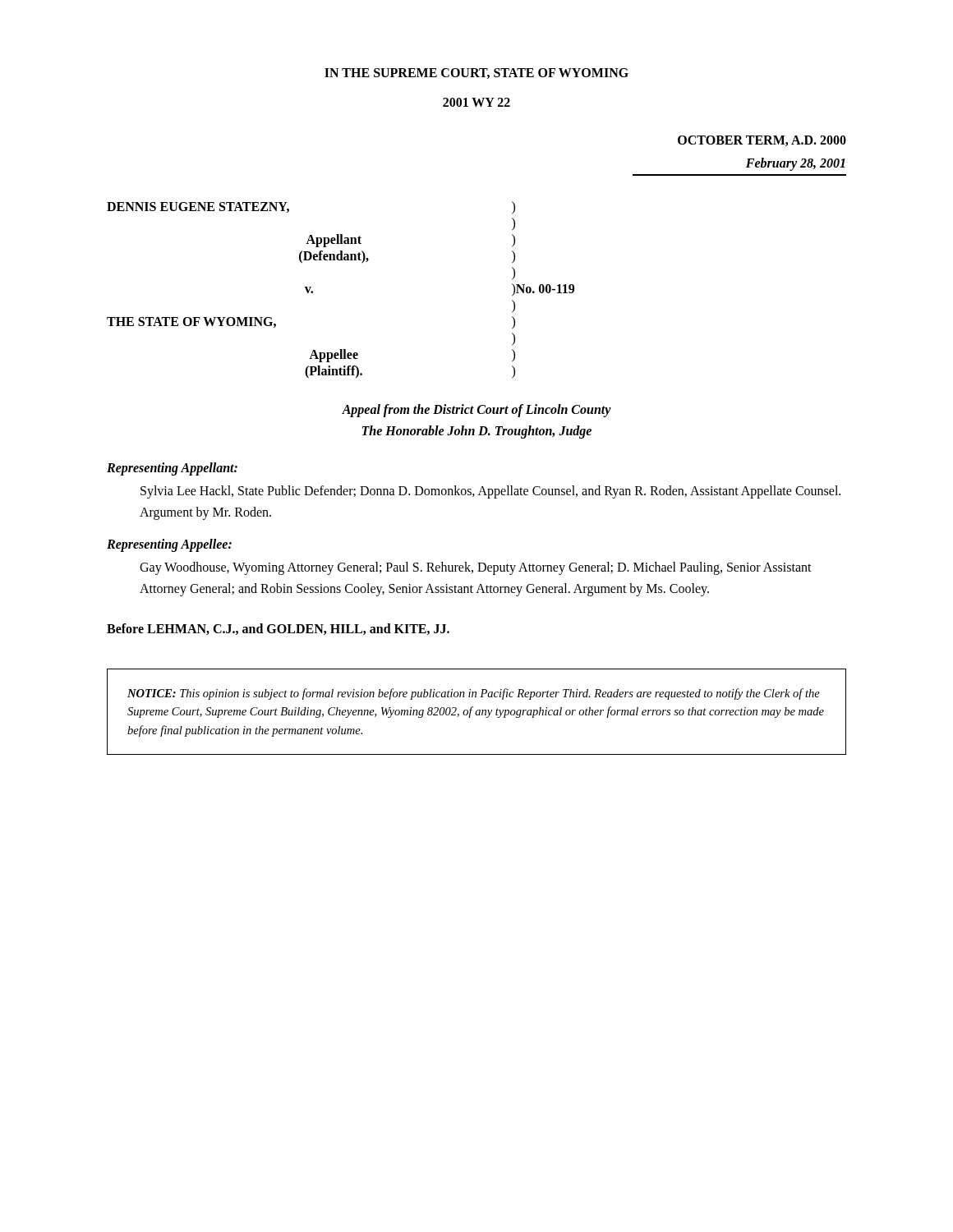This screenshot has width=953, height=1232.
Task: Point to the block beginning "Before LEHMAN, C.J., and"
Action: [x=278, y=628]
